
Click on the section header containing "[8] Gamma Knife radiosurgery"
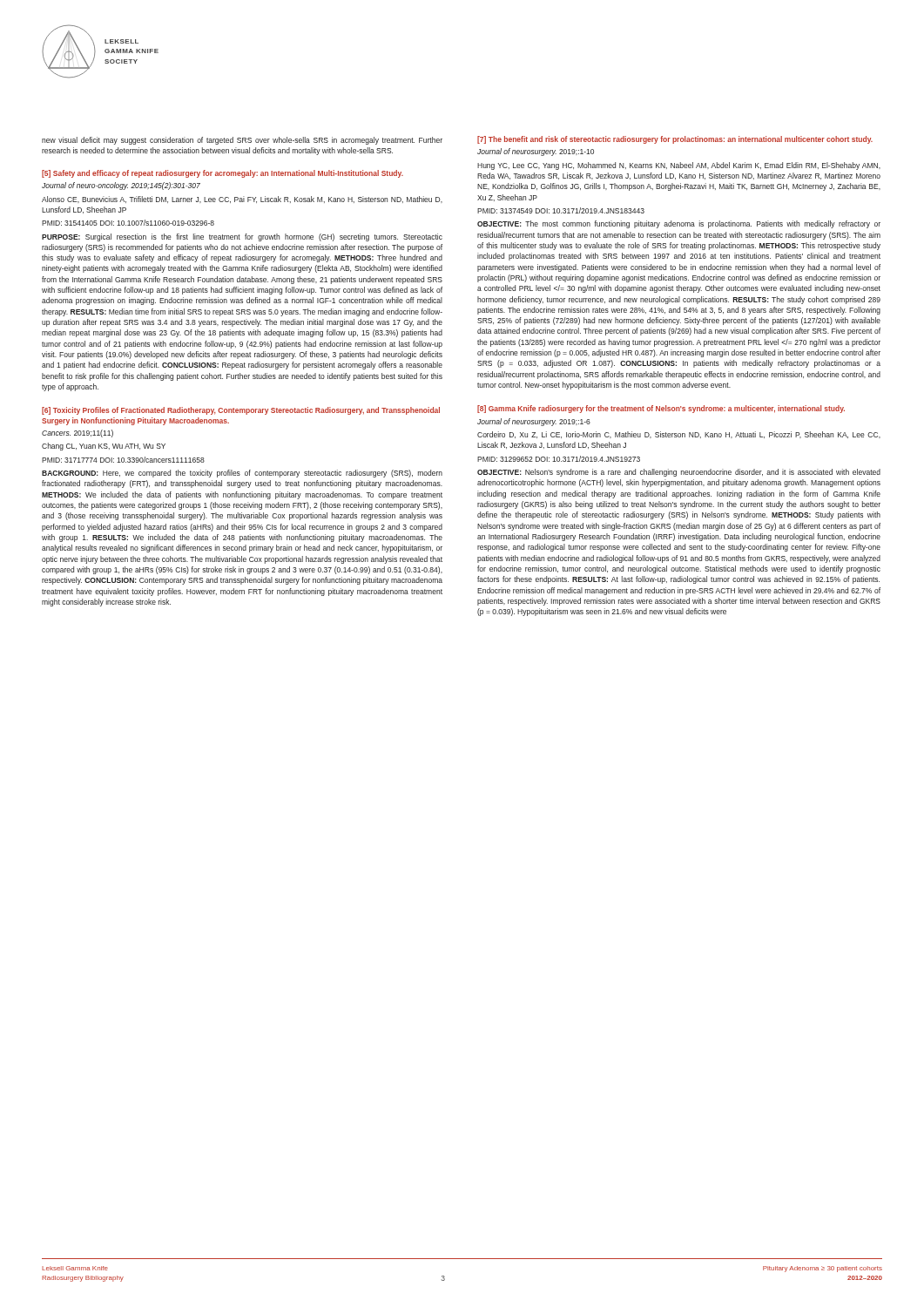661,409
